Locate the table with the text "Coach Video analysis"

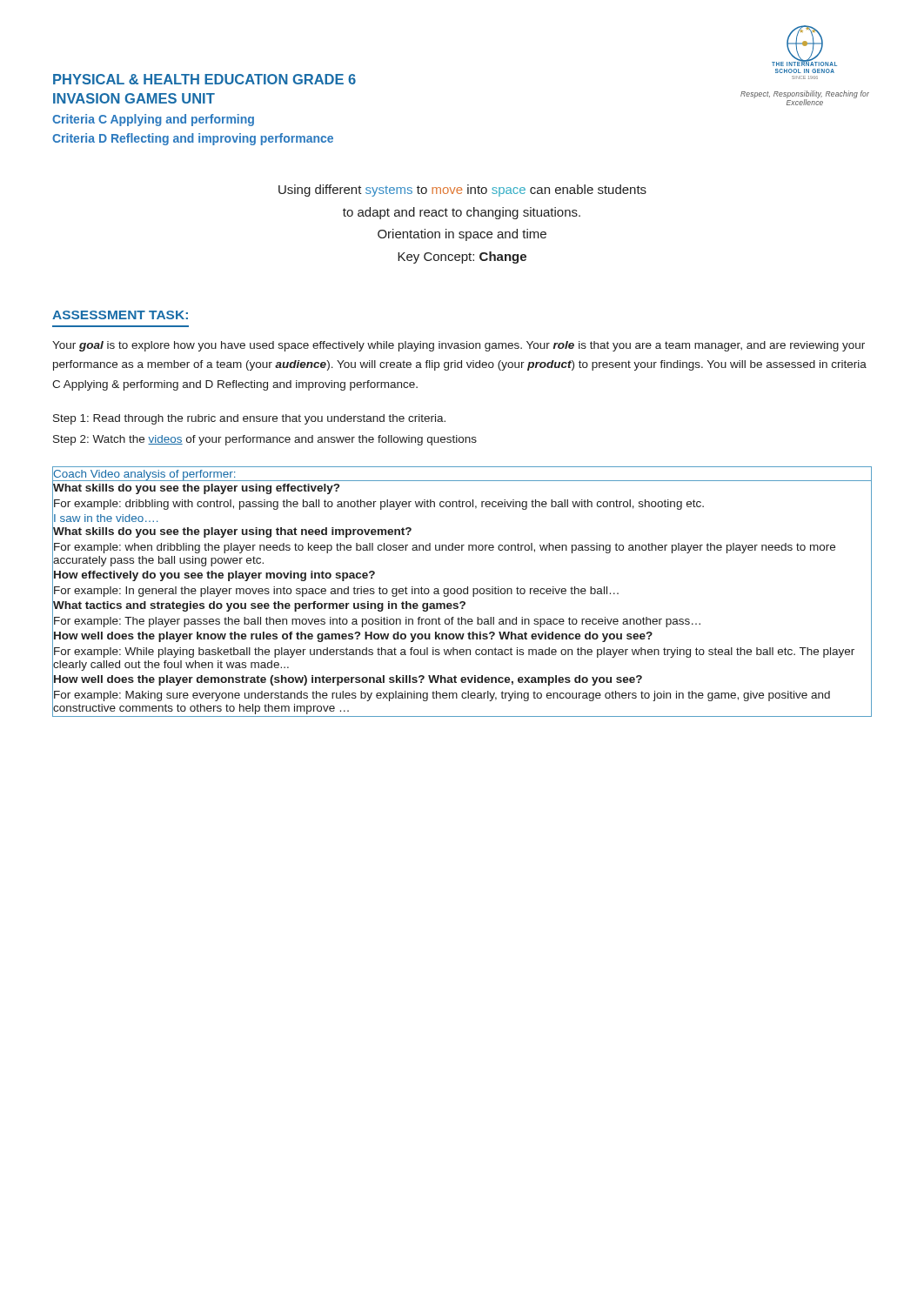[462, 591]
